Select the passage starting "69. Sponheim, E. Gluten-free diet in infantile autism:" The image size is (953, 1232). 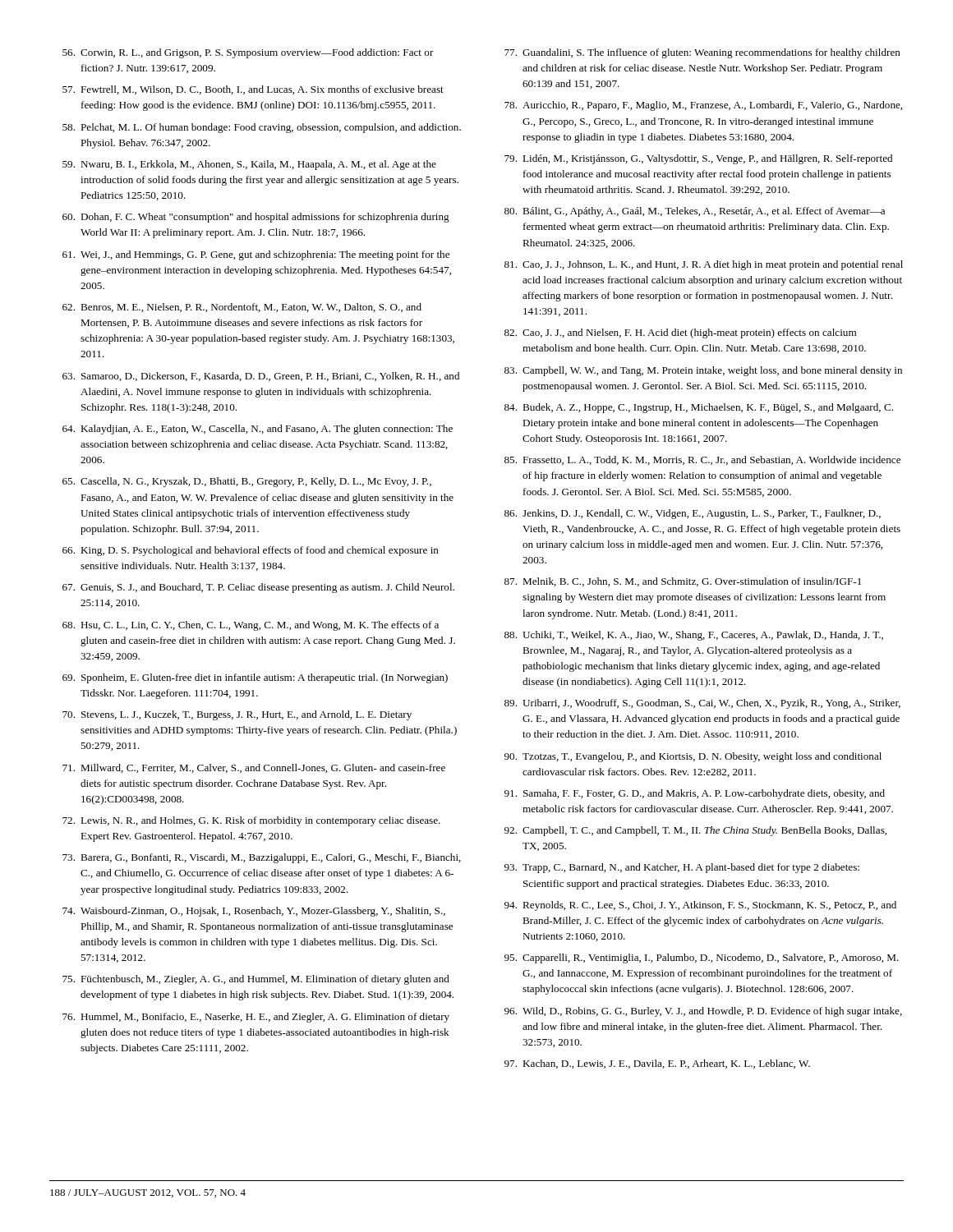pos(255,685)
